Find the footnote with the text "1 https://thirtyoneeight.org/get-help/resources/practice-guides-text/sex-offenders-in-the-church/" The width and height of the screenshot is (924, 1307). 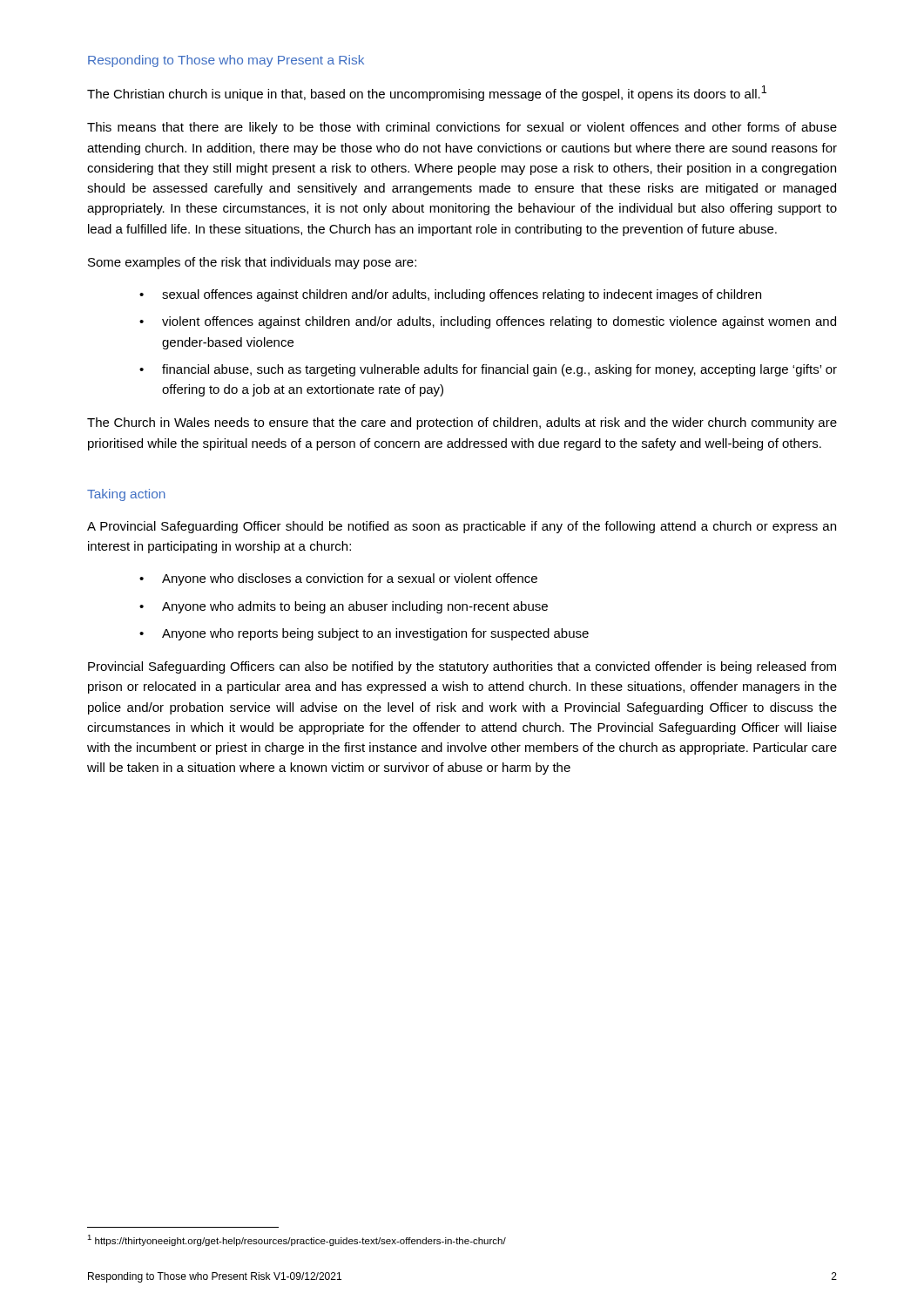pyautogui.click(x=296, y=1239)
